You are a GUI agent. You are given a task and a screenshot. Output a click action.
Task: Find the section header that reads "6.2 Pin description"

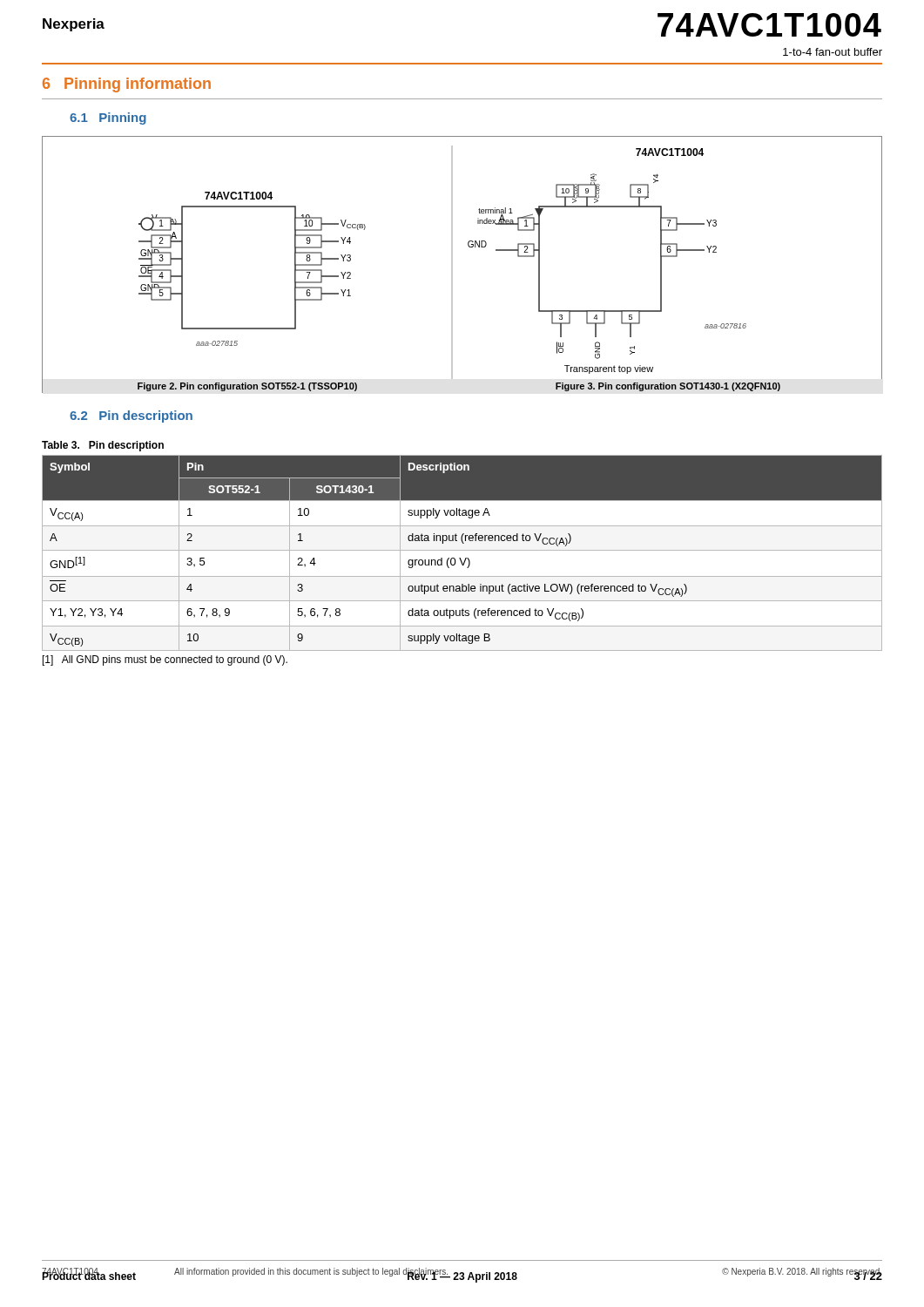pyautogui.click(x=131, y=415)
